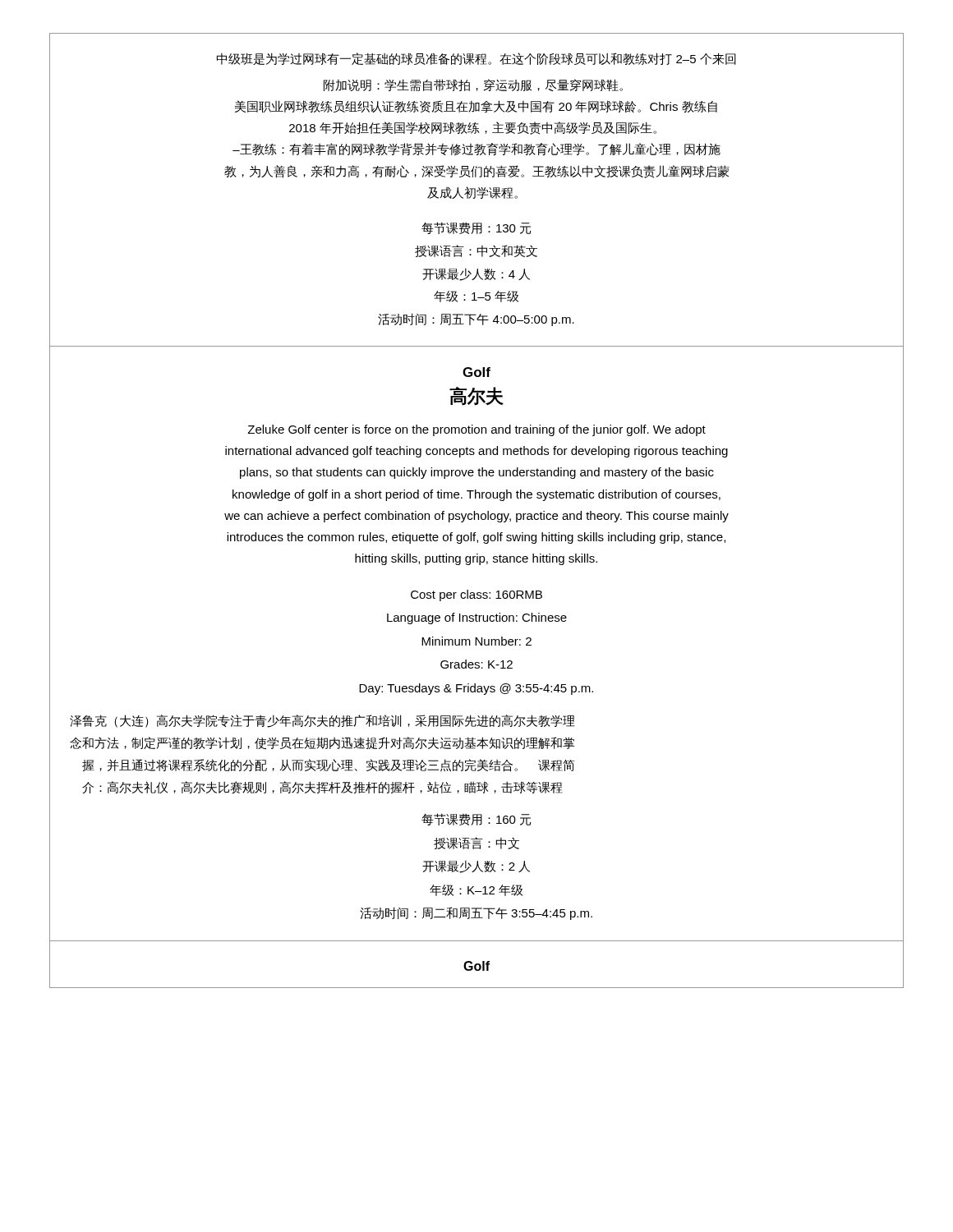Find the text block with the text "附加说明：学生需自带球拍，穿运动服，尽量穿网球鞋。 美国职业网球教练员组织认证教练资质且在加拿大及中国有 20 年网球球龄。Chris 教练自 2018 年开始担任美国学校网球教练，主要负责中高级学员及国际生。"

[x=476, y=138]
